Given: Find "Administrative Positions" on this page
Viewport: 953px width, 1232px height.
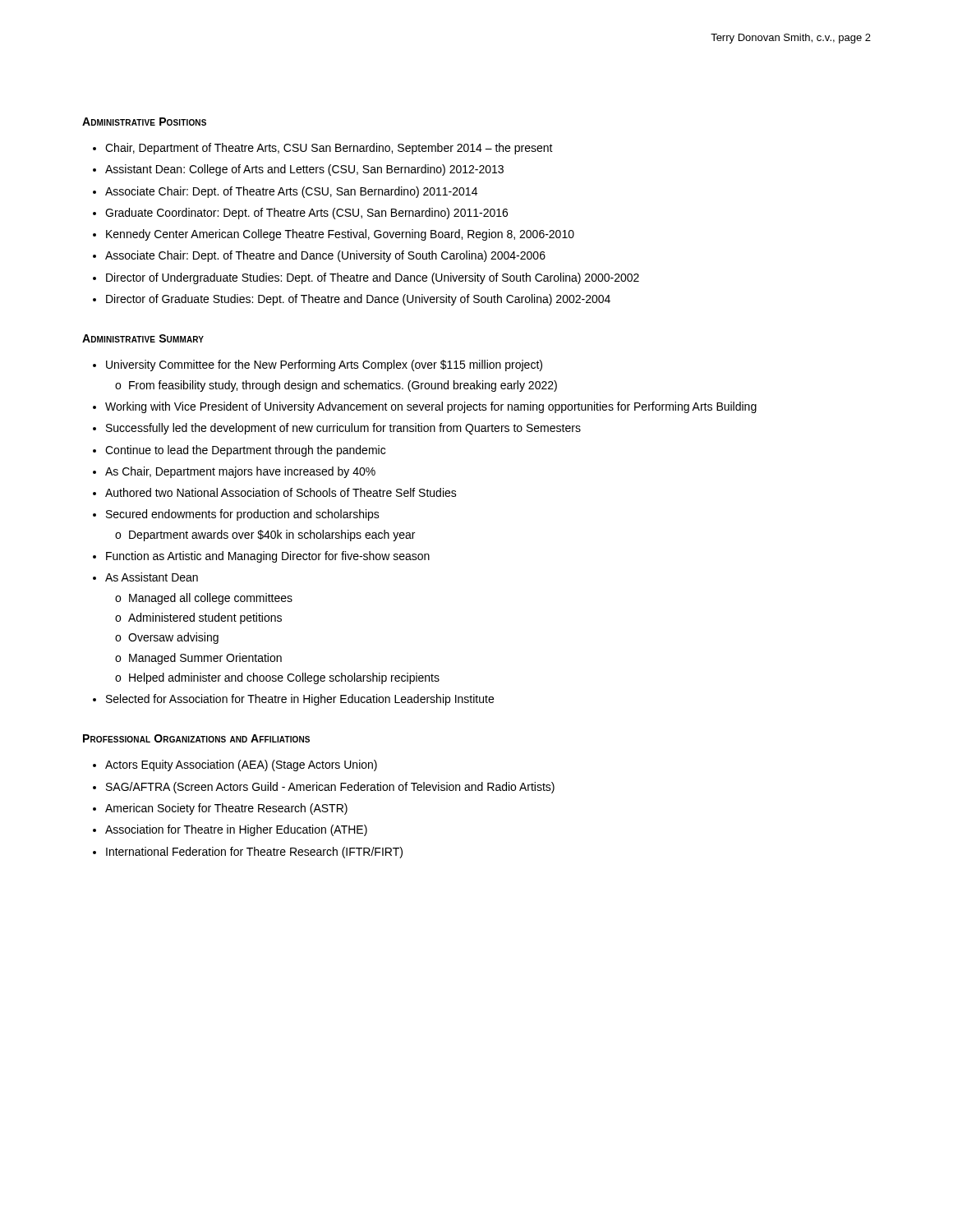Looking at the screenshot, I should click(x=144, y=122).
